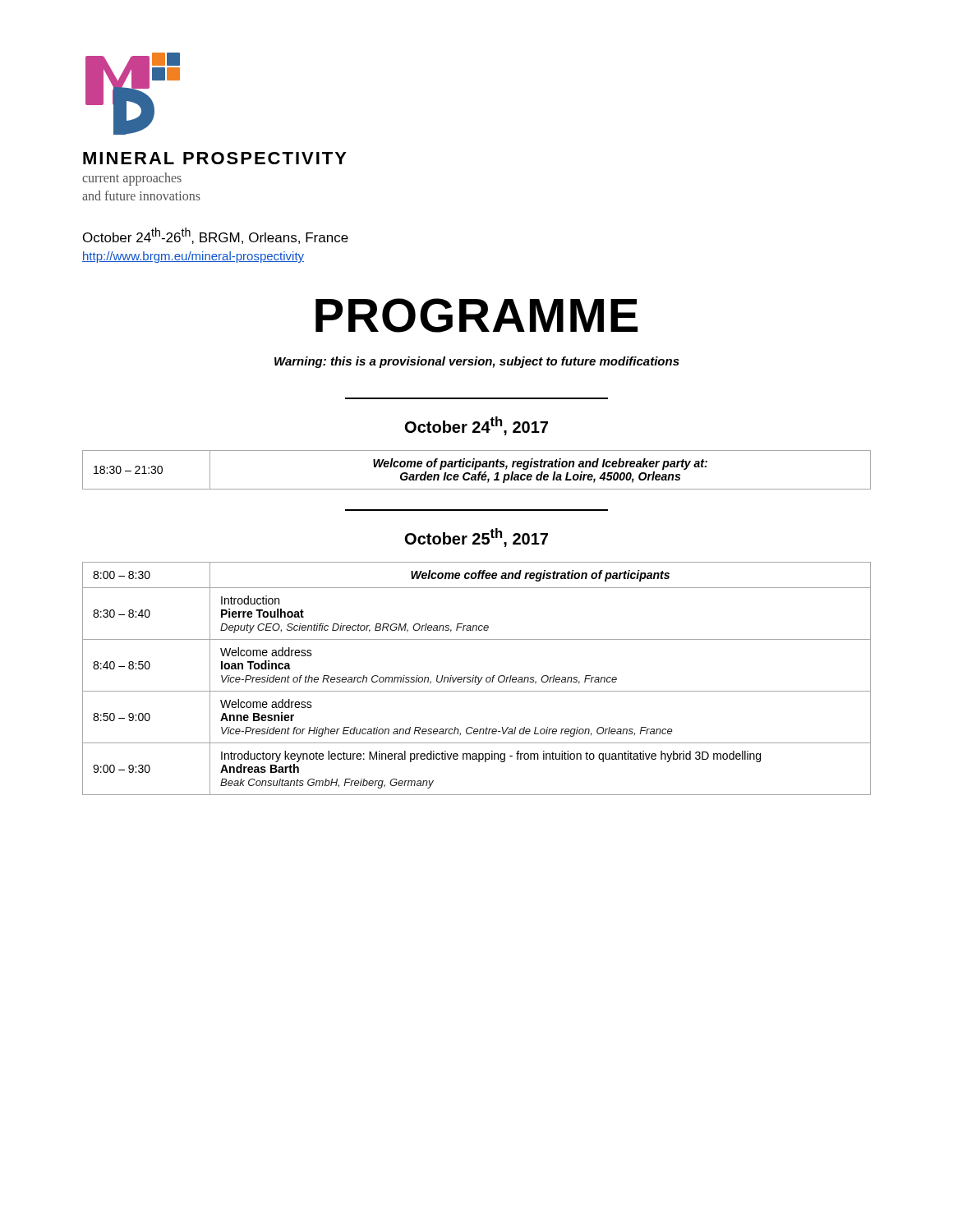Click on the text block that reads "Warning: this is a provisional version,"

476,361
